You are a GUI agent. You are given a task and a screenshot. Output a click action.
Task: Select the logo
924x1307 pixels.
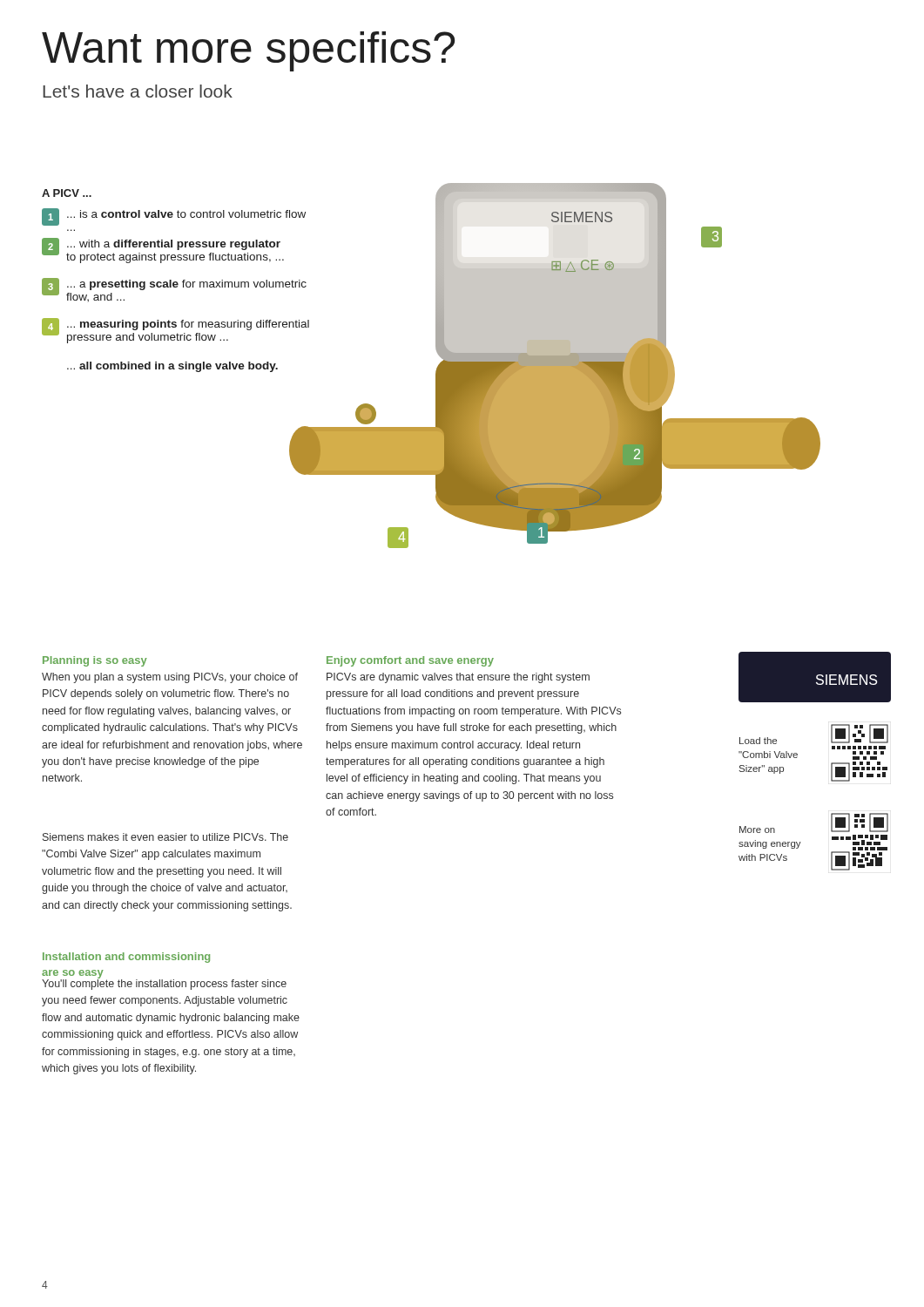[815, 679]
